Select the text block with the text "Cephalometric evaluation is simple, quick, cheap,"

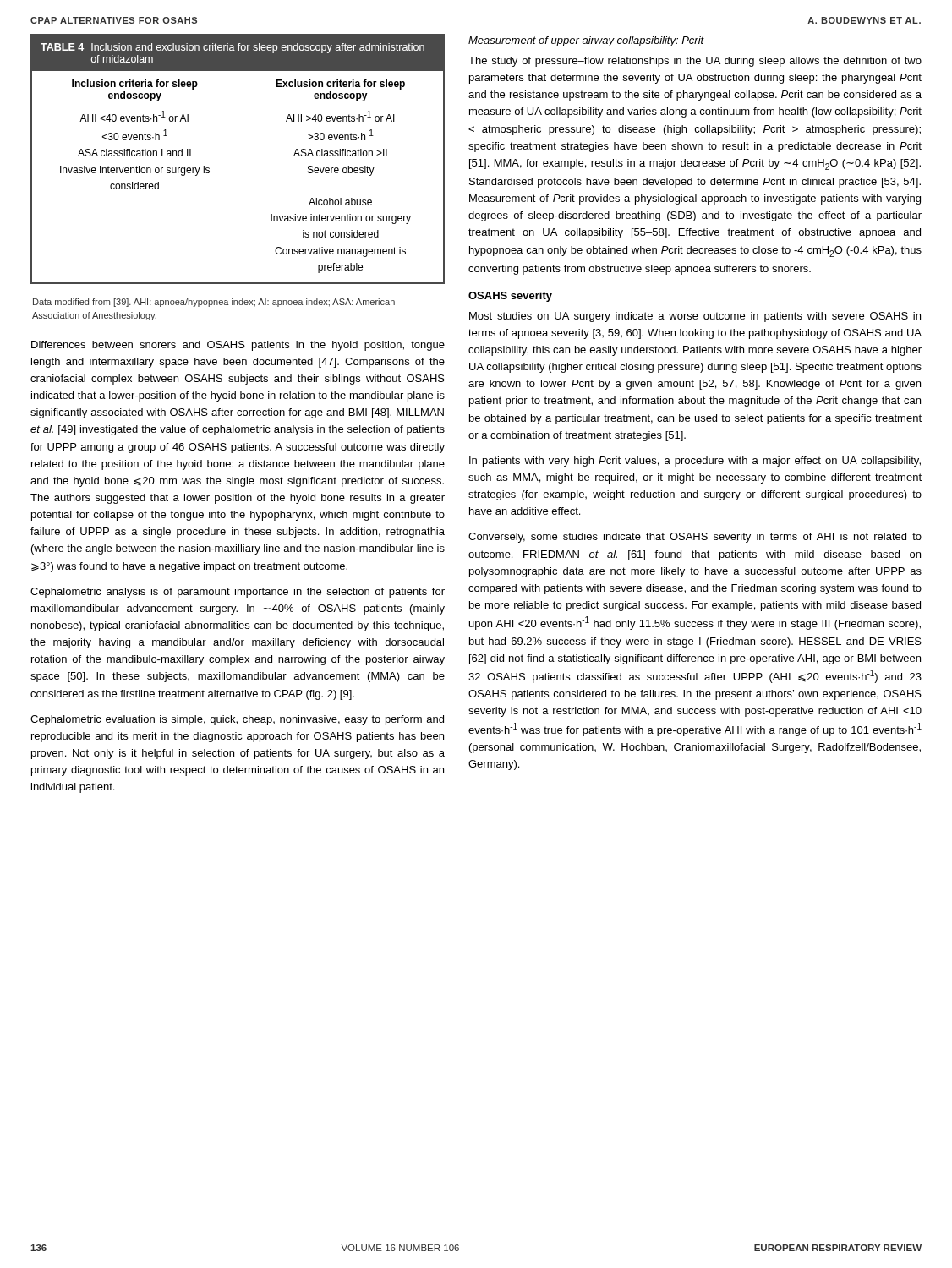238,753
